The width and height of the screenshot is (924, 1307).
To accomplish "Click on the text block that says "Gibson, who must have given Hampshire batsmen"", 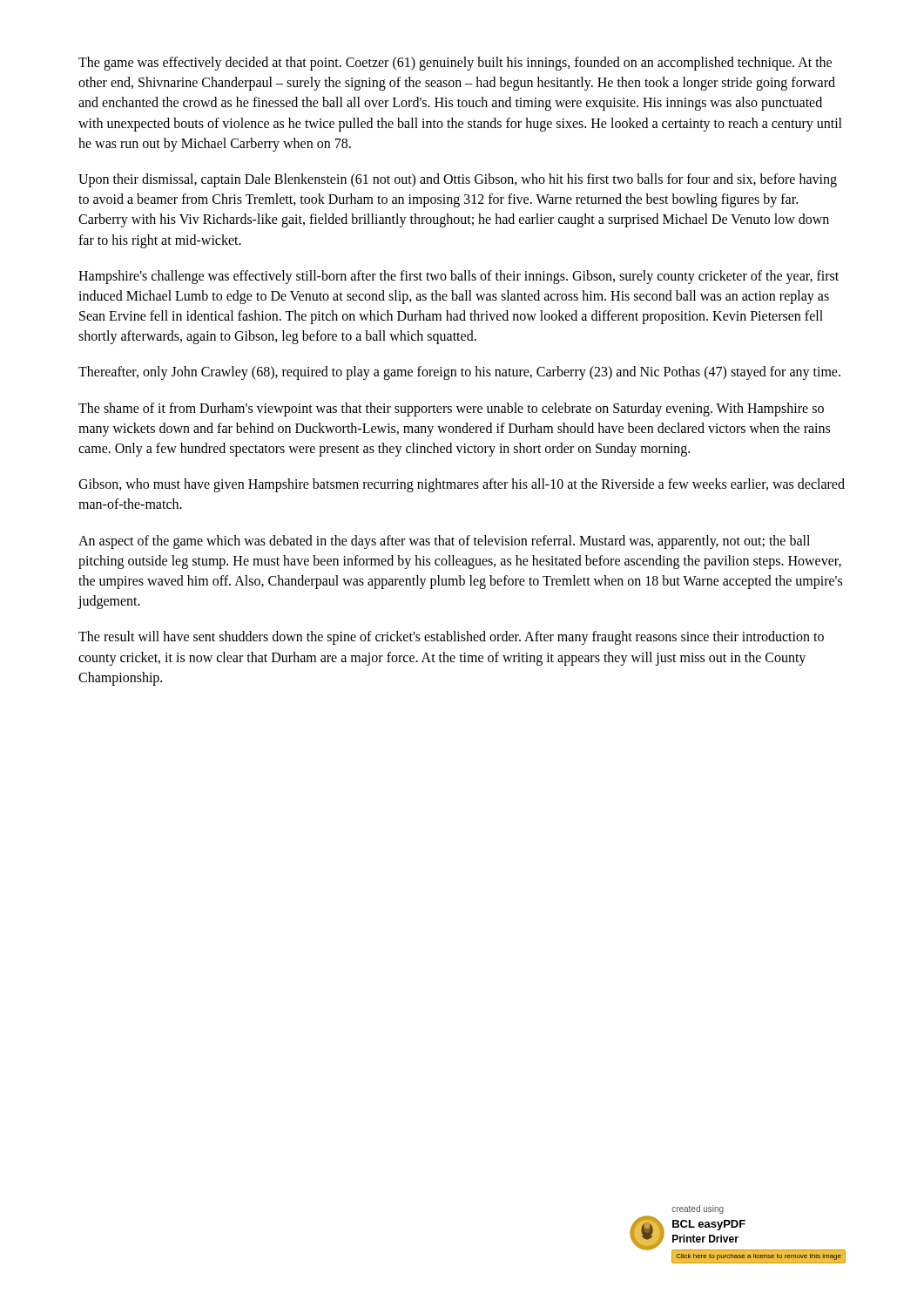I will click(x=462, y=494).
